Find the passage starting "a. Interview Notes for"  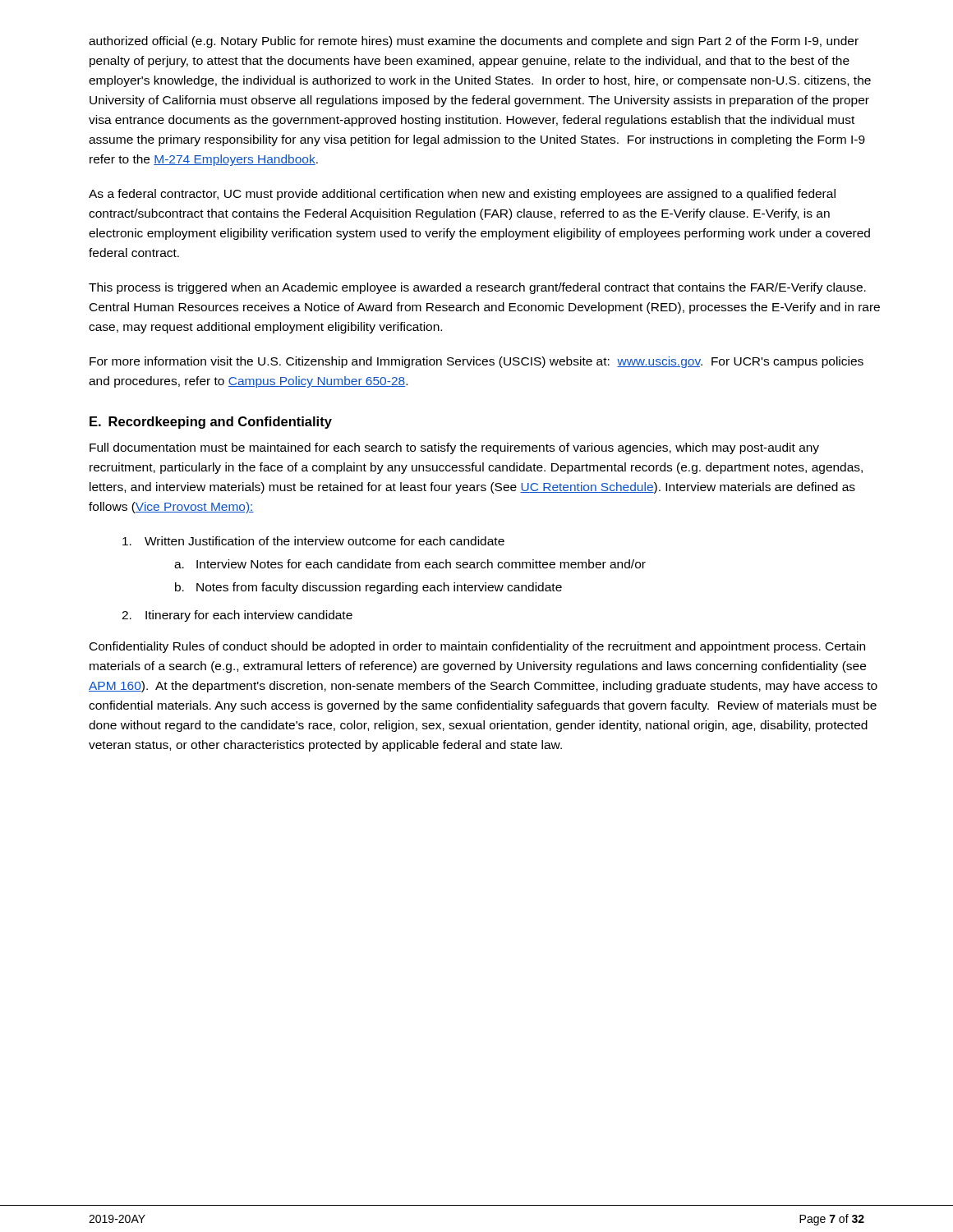click(530, 565)
